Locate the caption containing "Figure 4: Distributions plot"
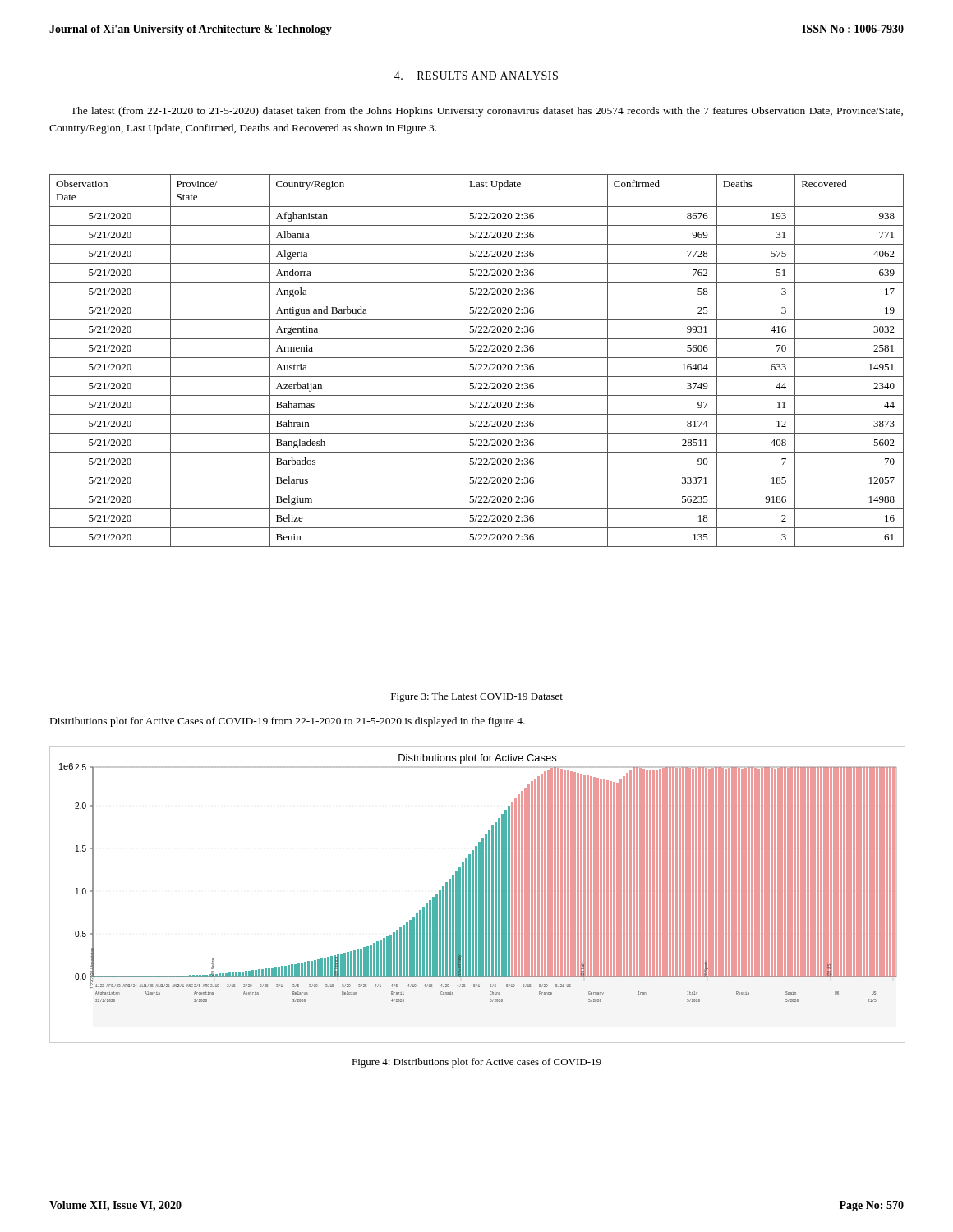 tap(476, 1062)
